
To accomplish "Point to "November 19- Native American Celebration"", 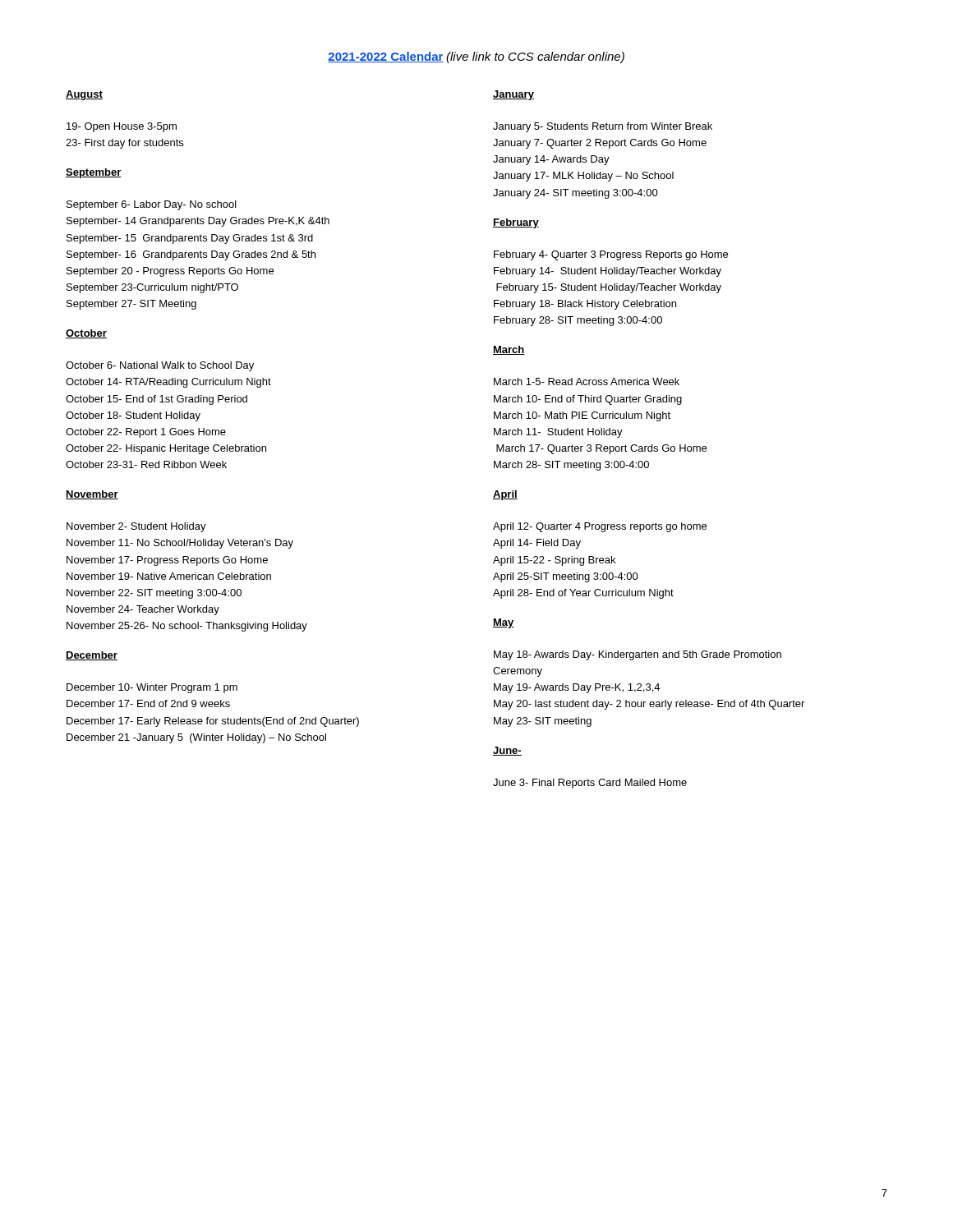I will point(169,576).
